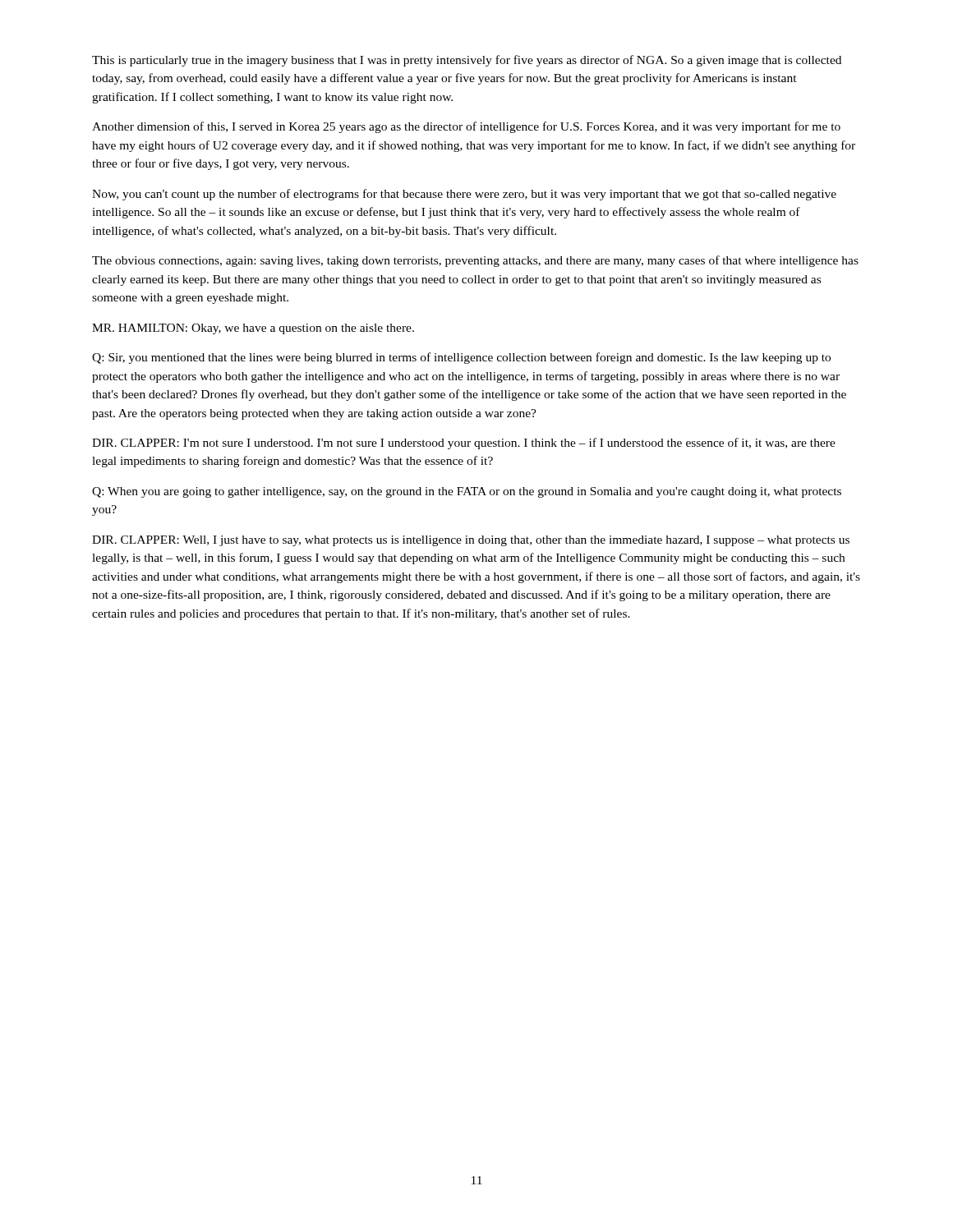Click the passage that begins "The obvious connections, again:"
The image size is (953, 1232).
[x=475, y=279]
